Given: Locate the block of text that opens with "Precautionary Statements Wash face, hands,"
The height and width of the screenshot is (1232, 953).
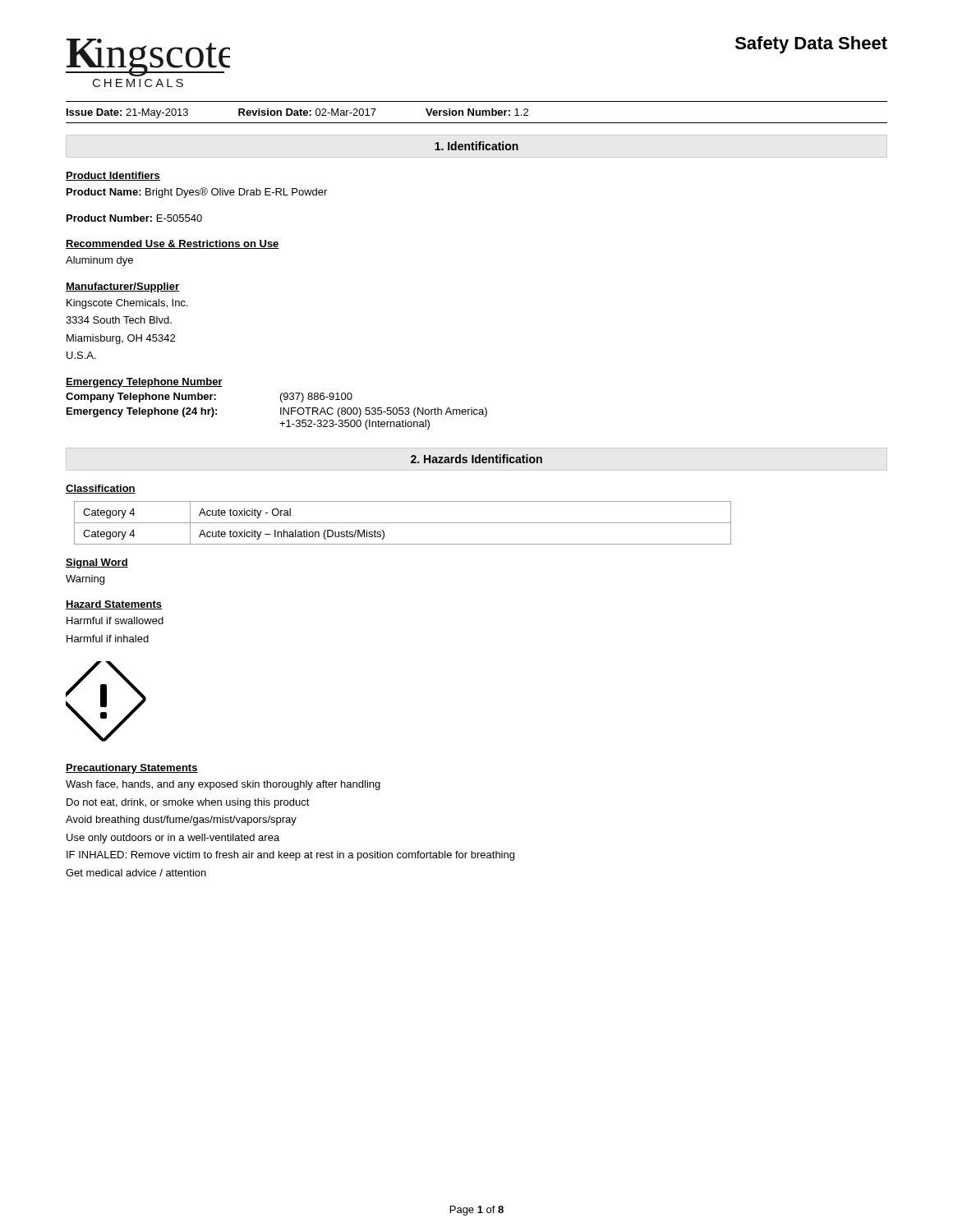Looking at the screenshot, I should (x=132, y=769).
